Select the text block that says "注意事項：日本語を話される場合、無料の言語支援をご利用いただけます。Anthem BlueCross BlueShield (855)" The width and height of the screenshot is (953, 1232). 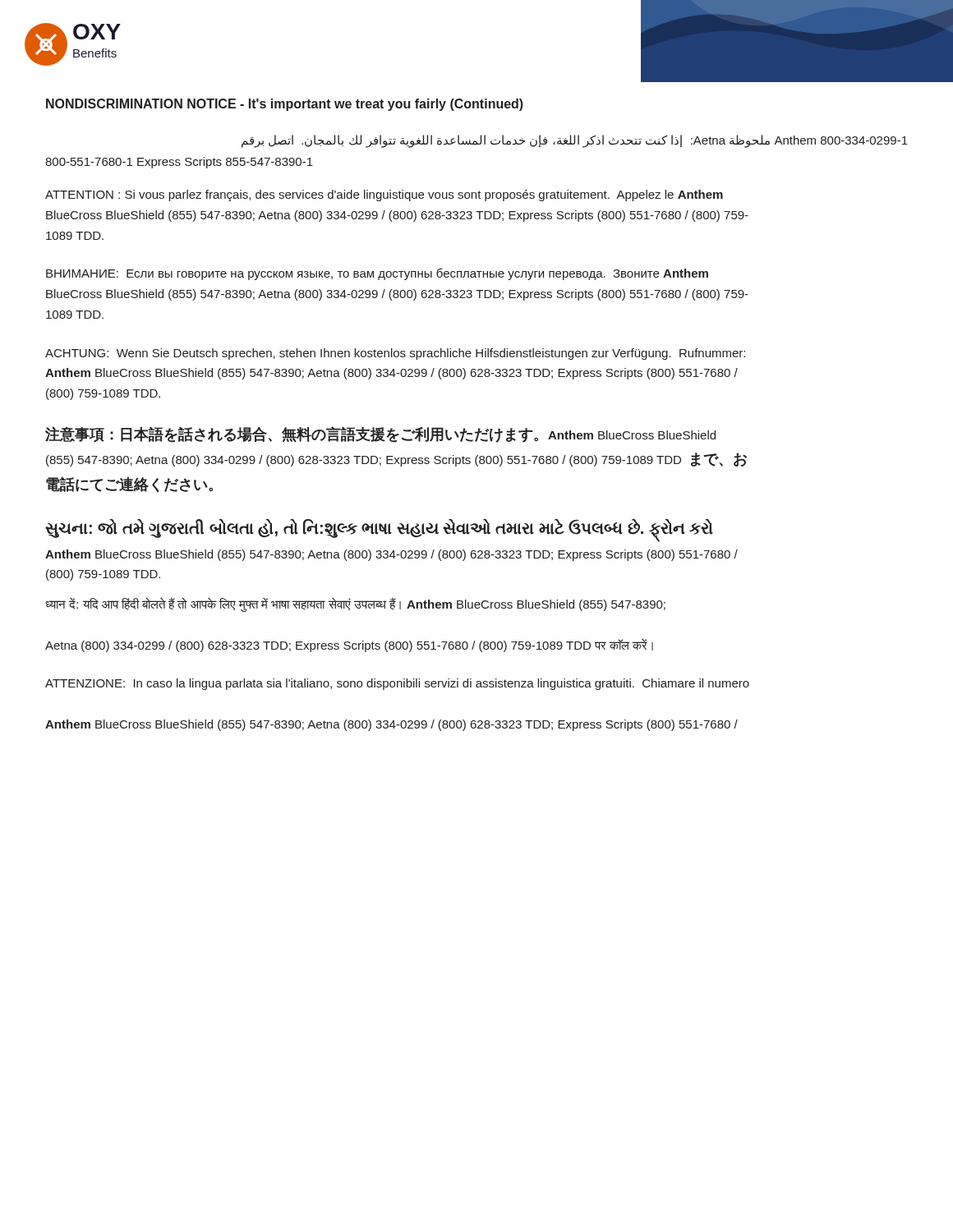(396, 459)
